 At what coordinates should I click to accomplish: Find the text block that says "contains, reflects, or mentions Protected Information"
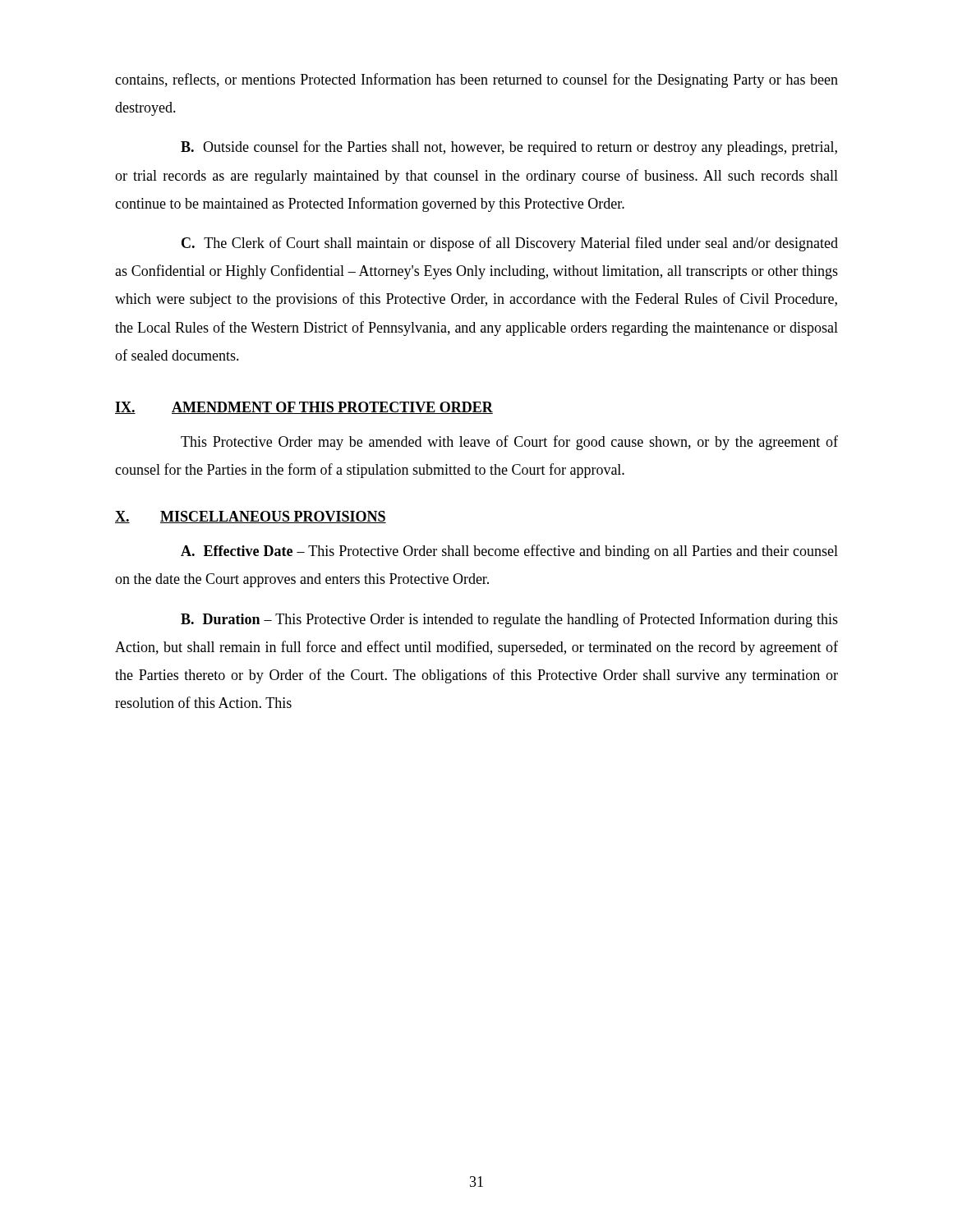476,94
